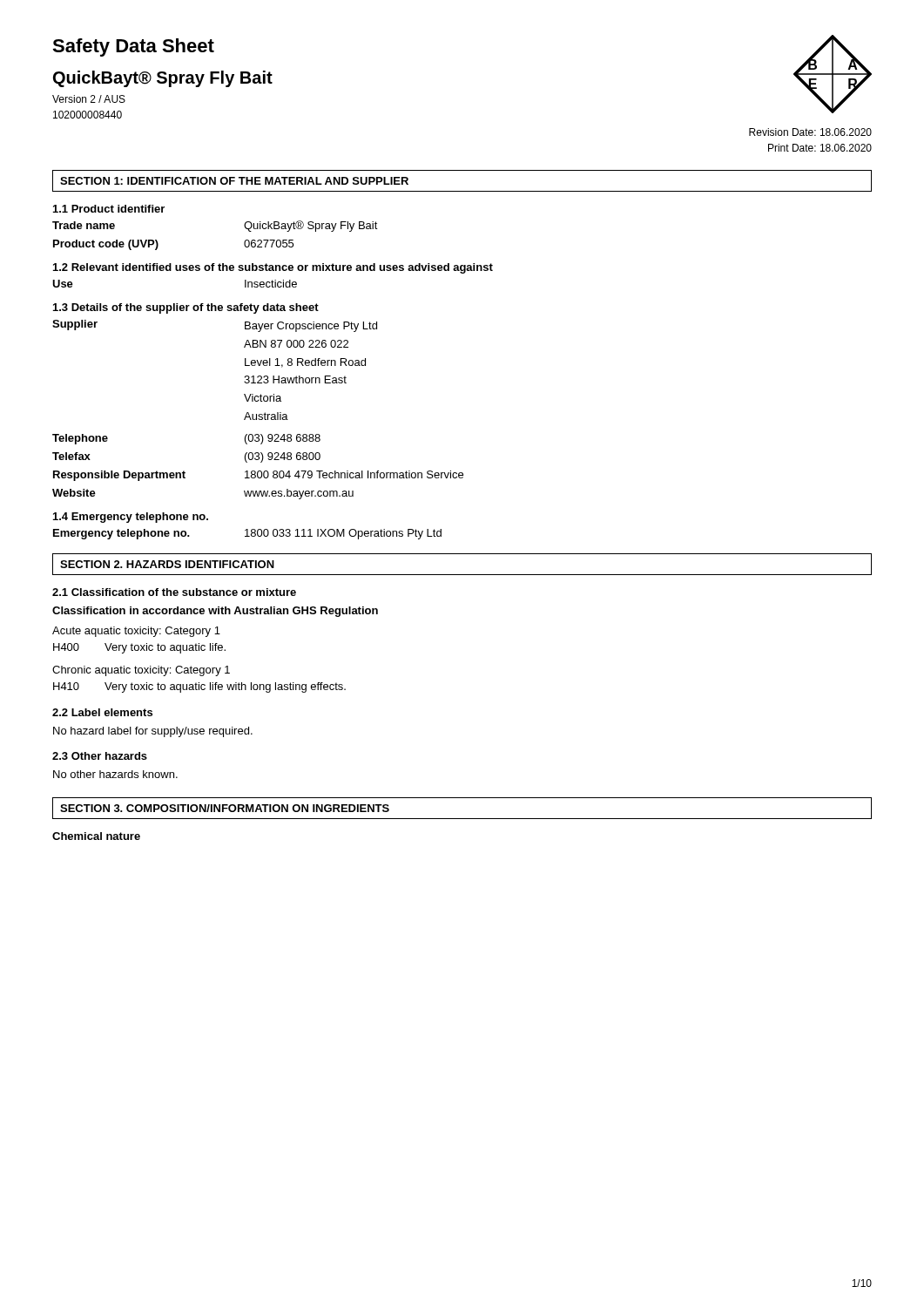Select the section header that says "SECTION 3. COMPOSITION/INFORMATION ON INGREDIENTS"

[225, 808]
